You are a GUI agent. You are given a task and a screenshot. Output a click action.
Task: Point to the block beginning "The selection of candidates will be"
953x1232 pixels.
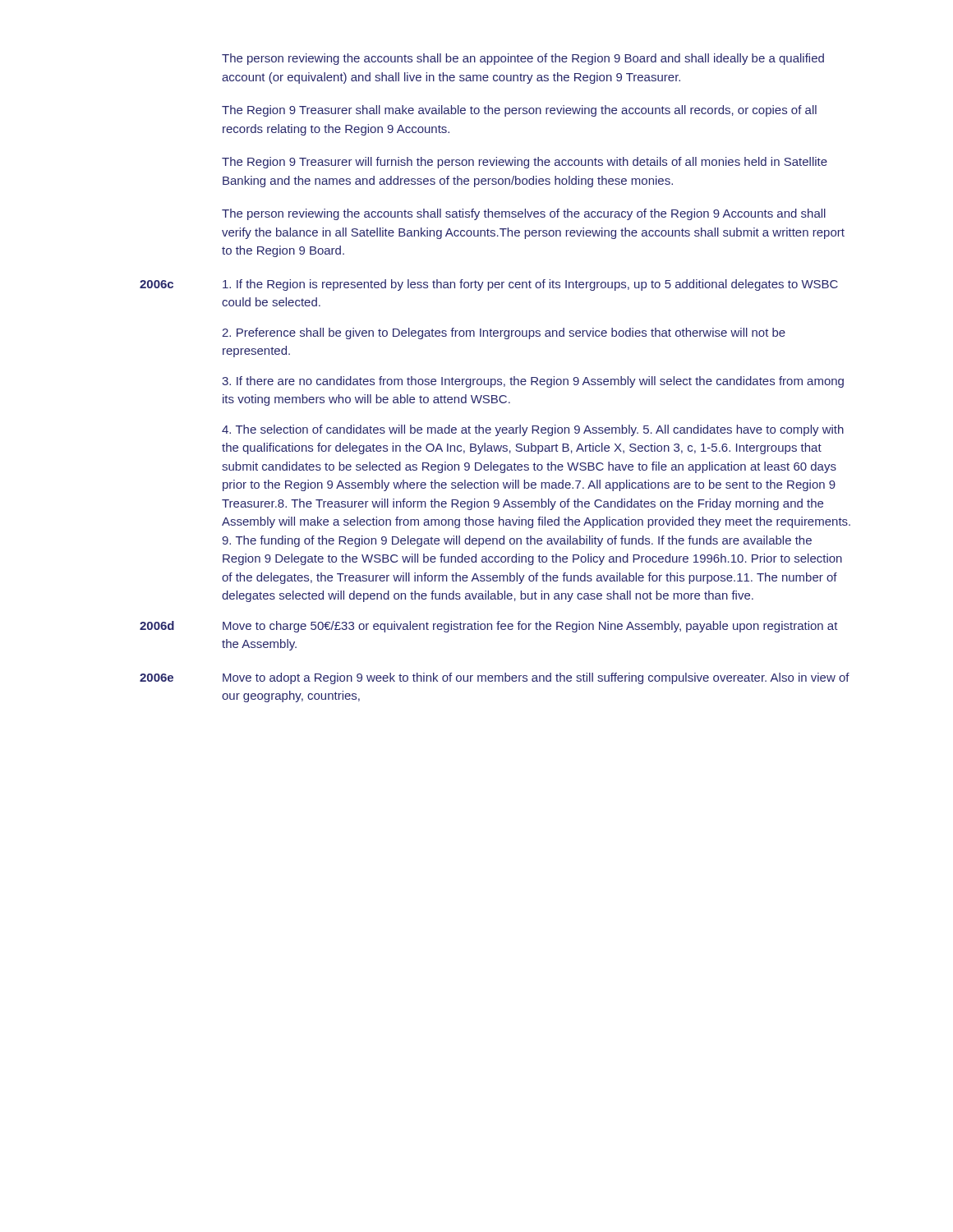pos(497,513)
